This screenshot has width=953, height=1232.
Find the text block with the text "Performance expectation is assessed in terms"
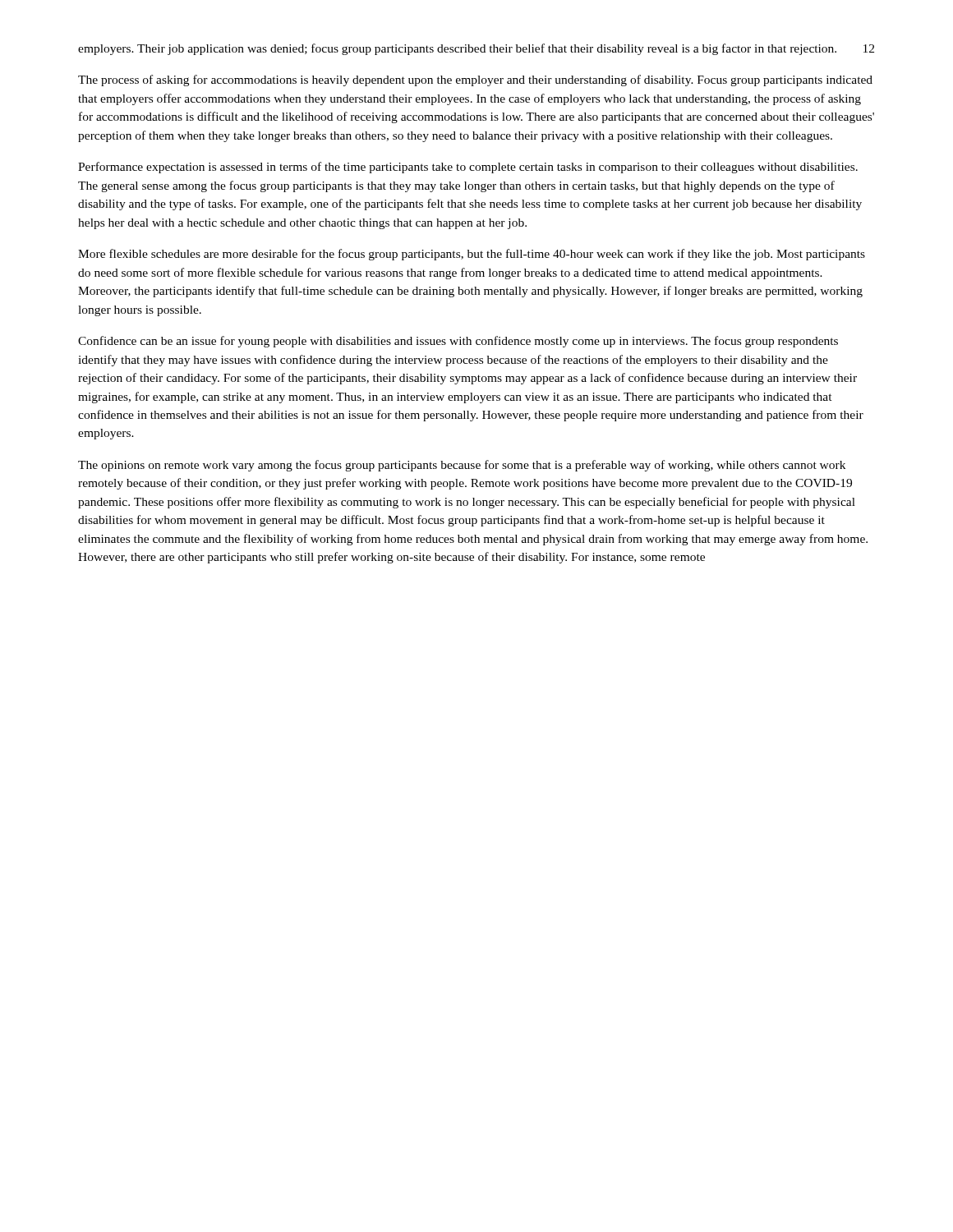pos(476,195)
